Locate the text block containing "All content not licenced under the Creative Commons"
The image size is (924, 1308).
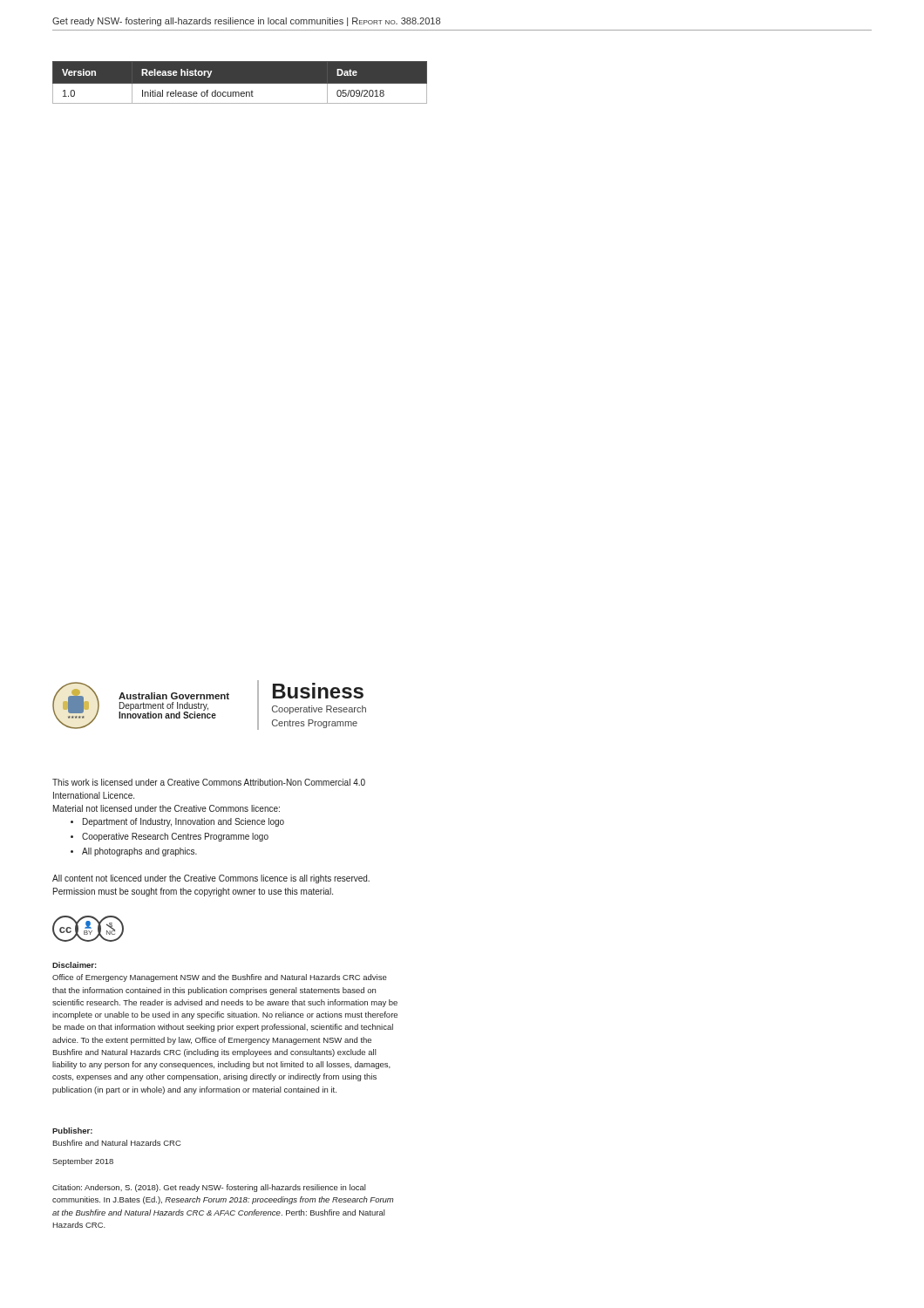click(x=211, y=885)
